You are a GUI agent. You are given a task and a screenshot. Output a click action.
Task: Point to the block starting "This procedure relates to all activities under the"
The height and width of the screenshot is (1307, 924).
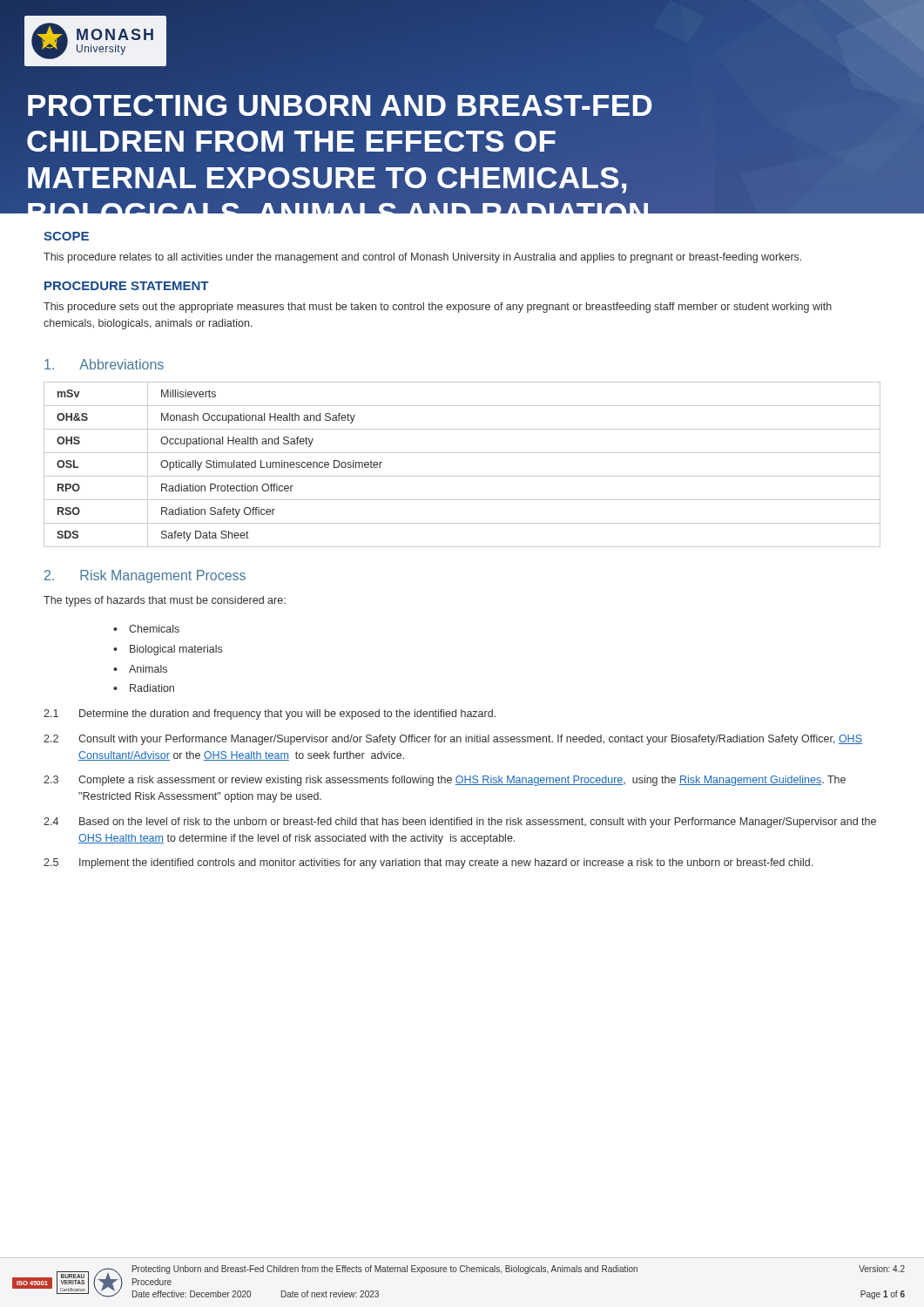tap(423, 257)
